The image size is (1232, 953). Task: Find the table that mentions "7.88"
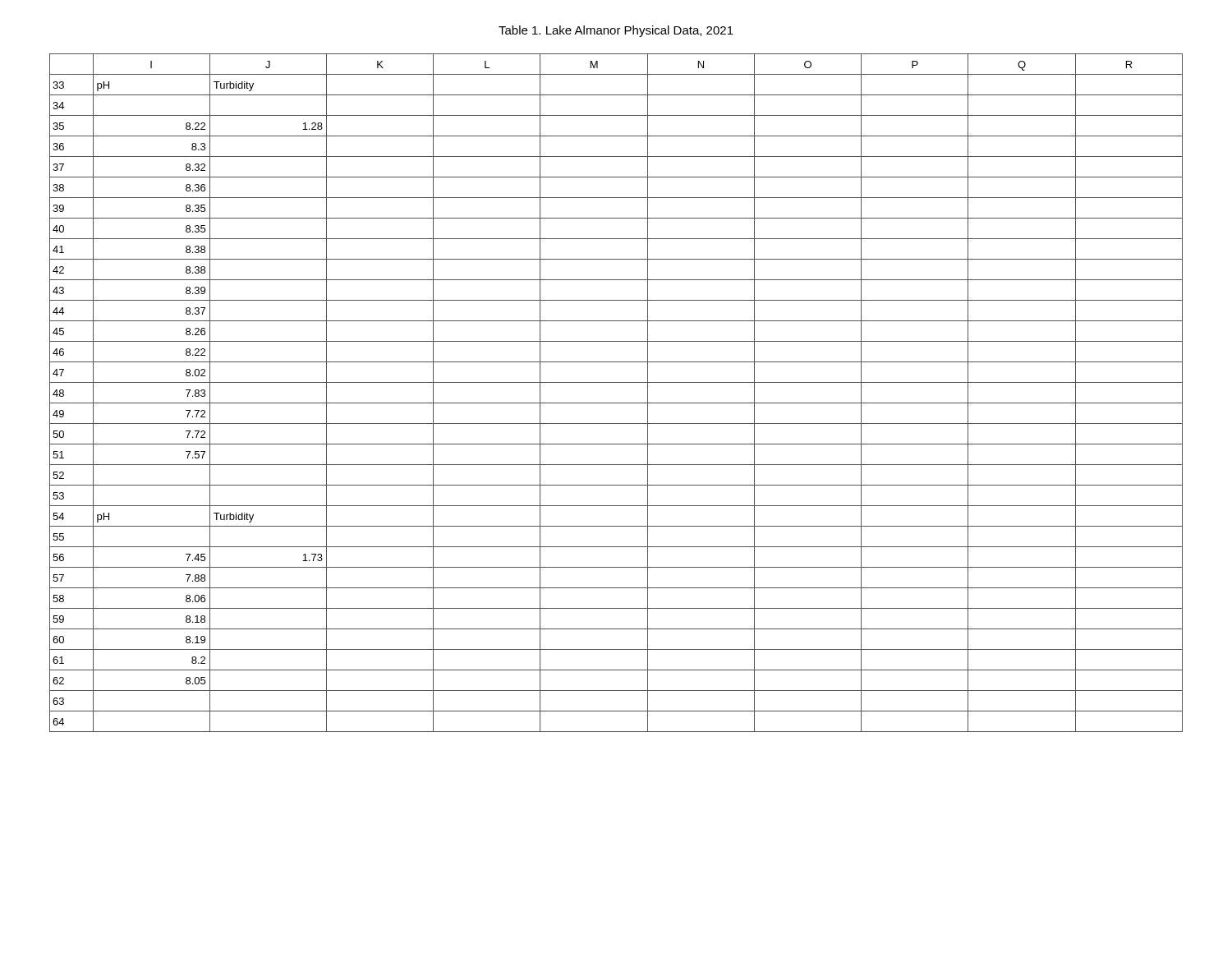pos(616,393)
